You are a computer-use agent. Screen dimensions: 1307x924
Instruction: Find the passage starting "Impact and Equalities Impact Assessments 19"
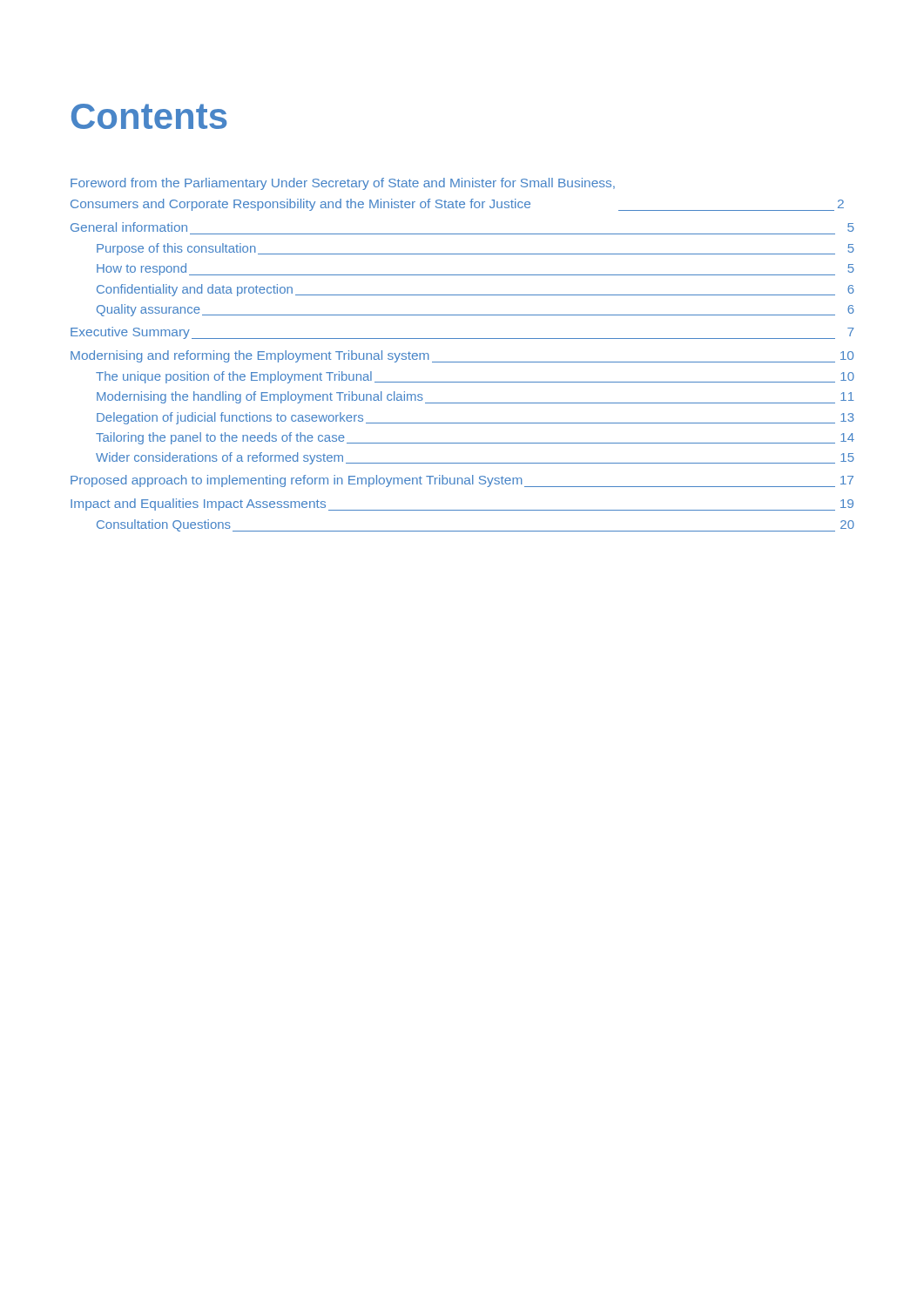pyautogui.click(x=462, y=504)
